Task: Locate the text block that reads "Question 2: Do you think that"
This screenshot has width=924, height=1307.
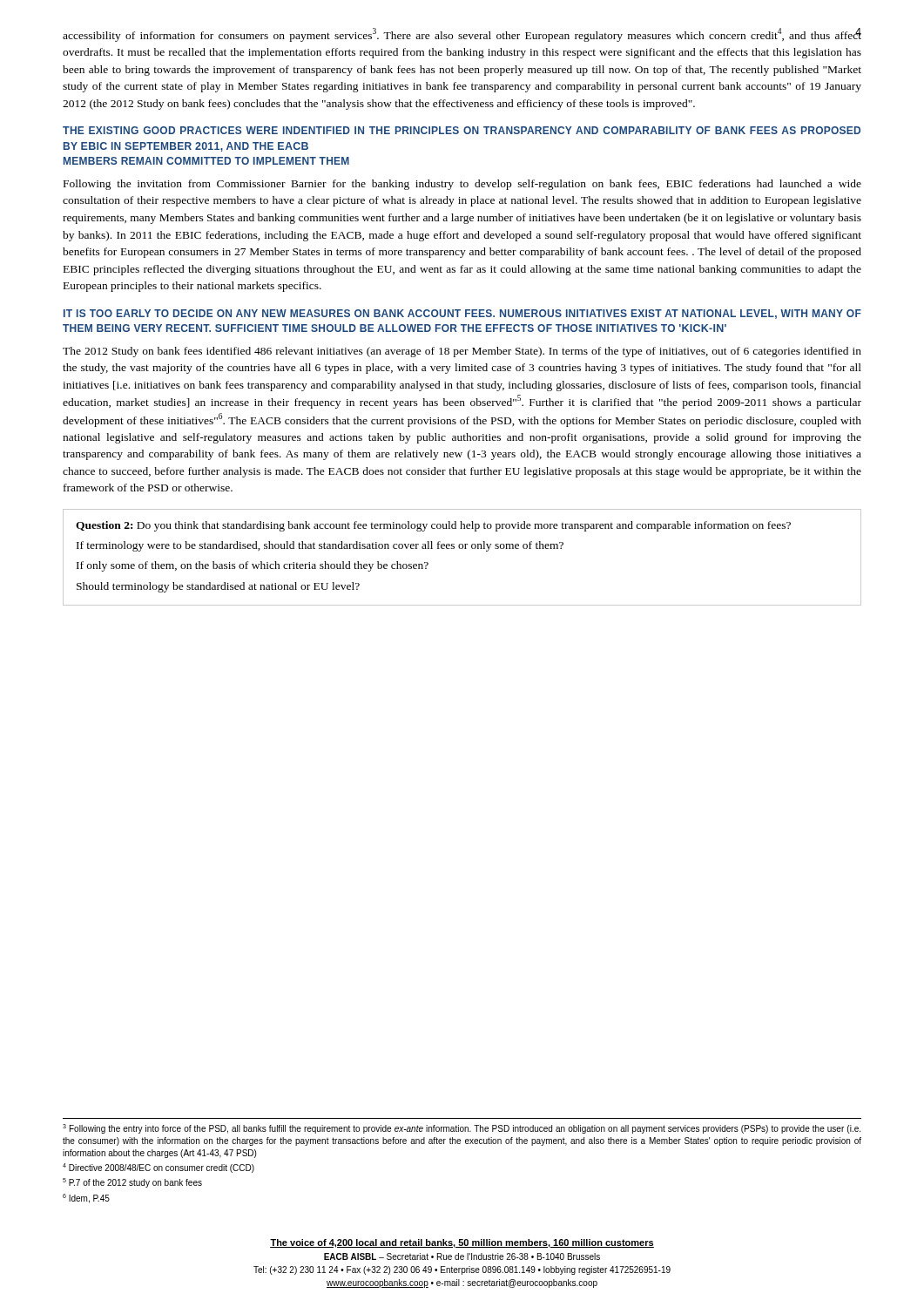Action: [x=462, y=556]
